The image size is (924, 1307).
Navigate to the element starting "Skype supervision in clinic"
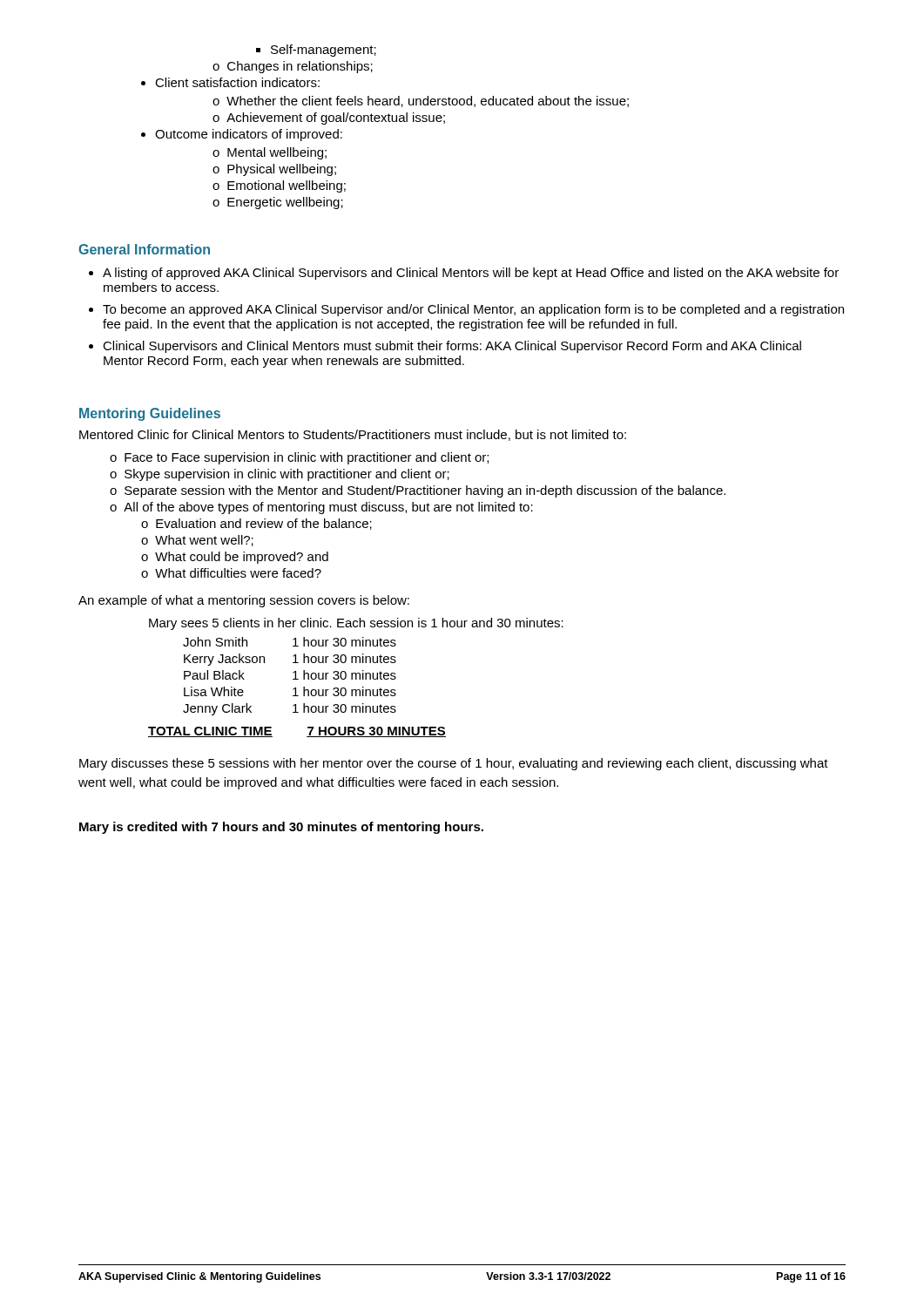pyautogui.click(x=280, y=475)
